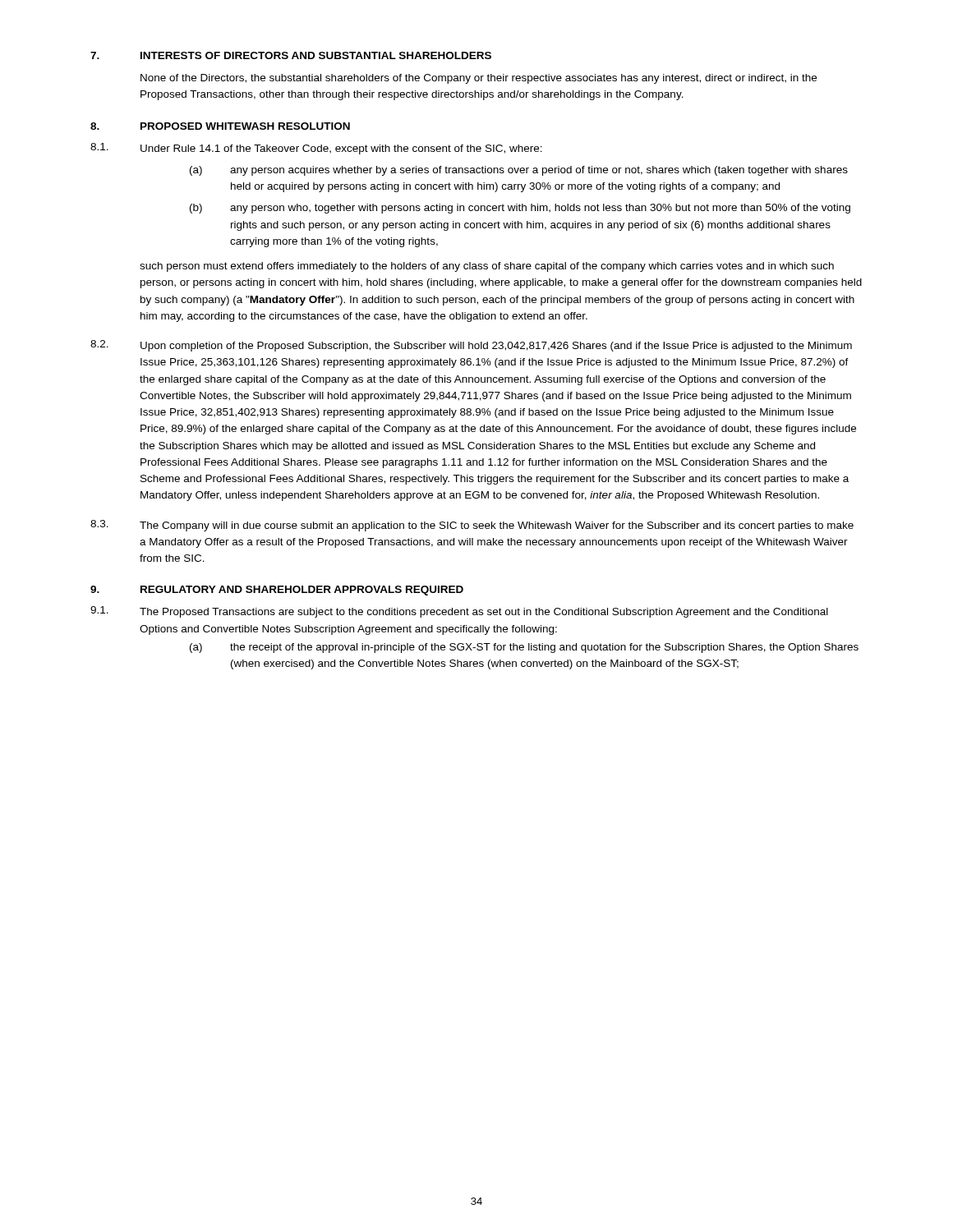Screen dimensions: 1232x953
Task: Find the list item that says "(b) any person"
Action: point(526,225)
